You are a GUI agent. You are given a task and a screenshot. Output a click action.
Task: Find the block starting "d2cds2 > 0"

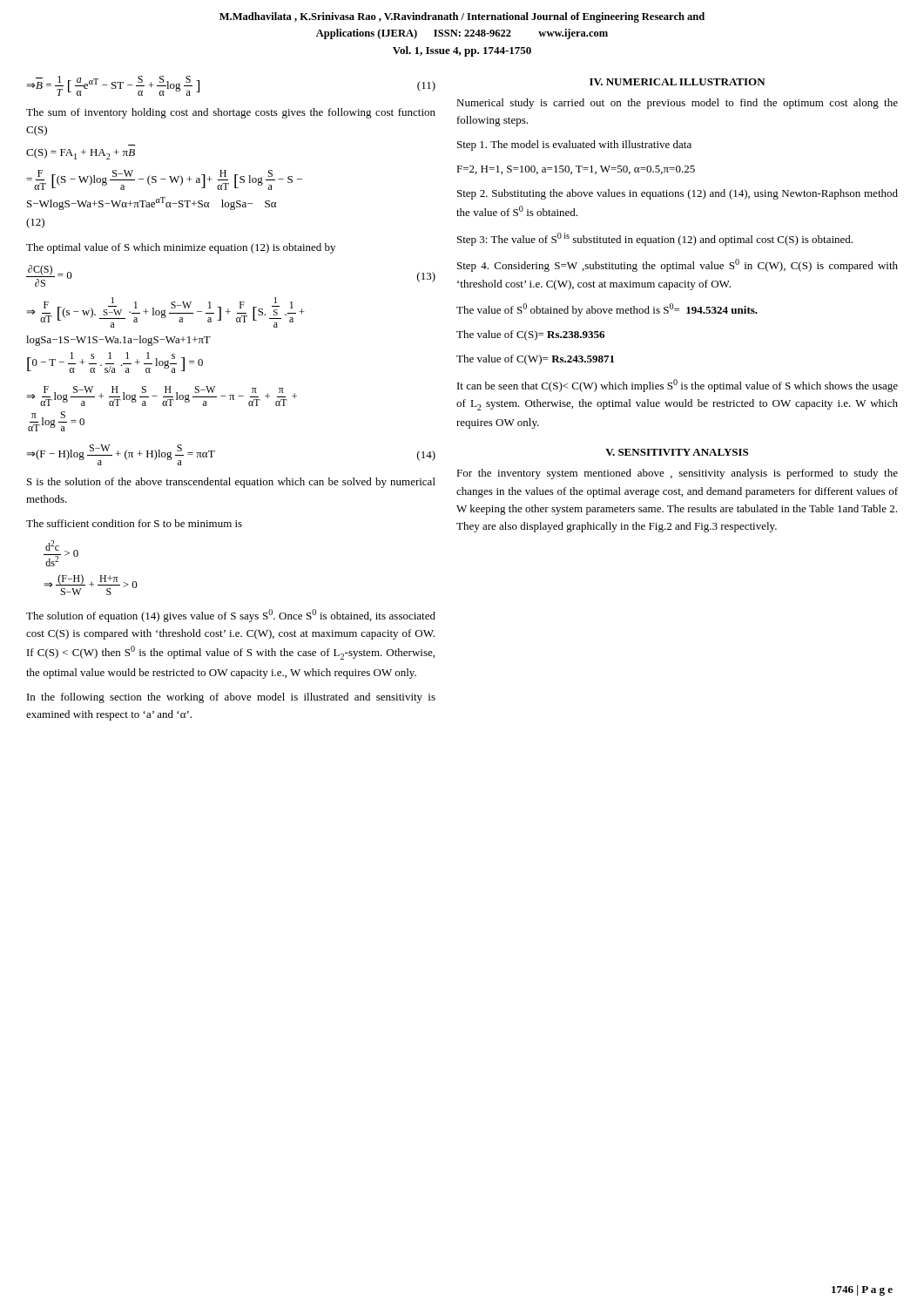61,554
